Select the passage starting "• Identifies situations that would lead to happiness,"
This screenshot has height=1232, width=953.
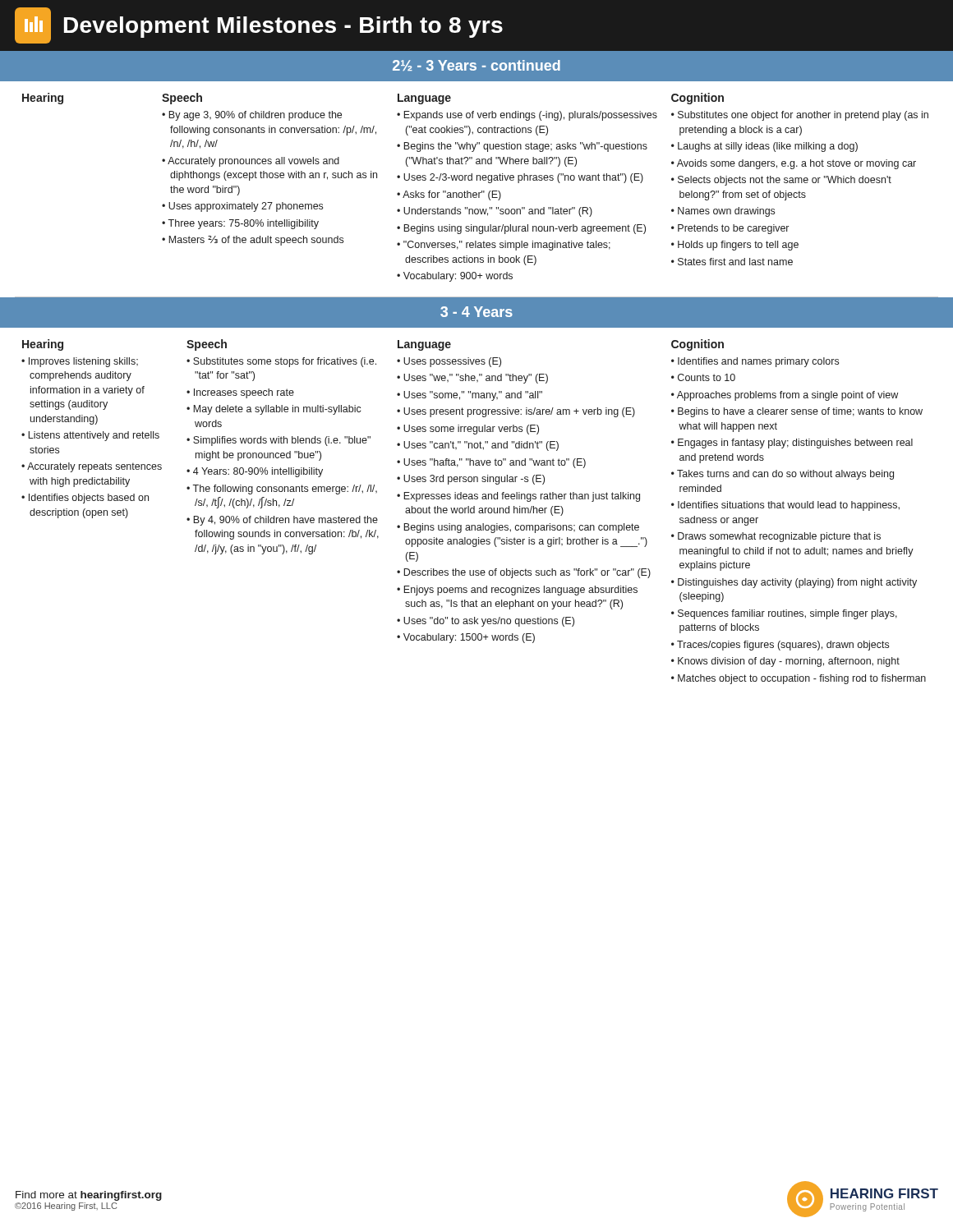point(786,512)
